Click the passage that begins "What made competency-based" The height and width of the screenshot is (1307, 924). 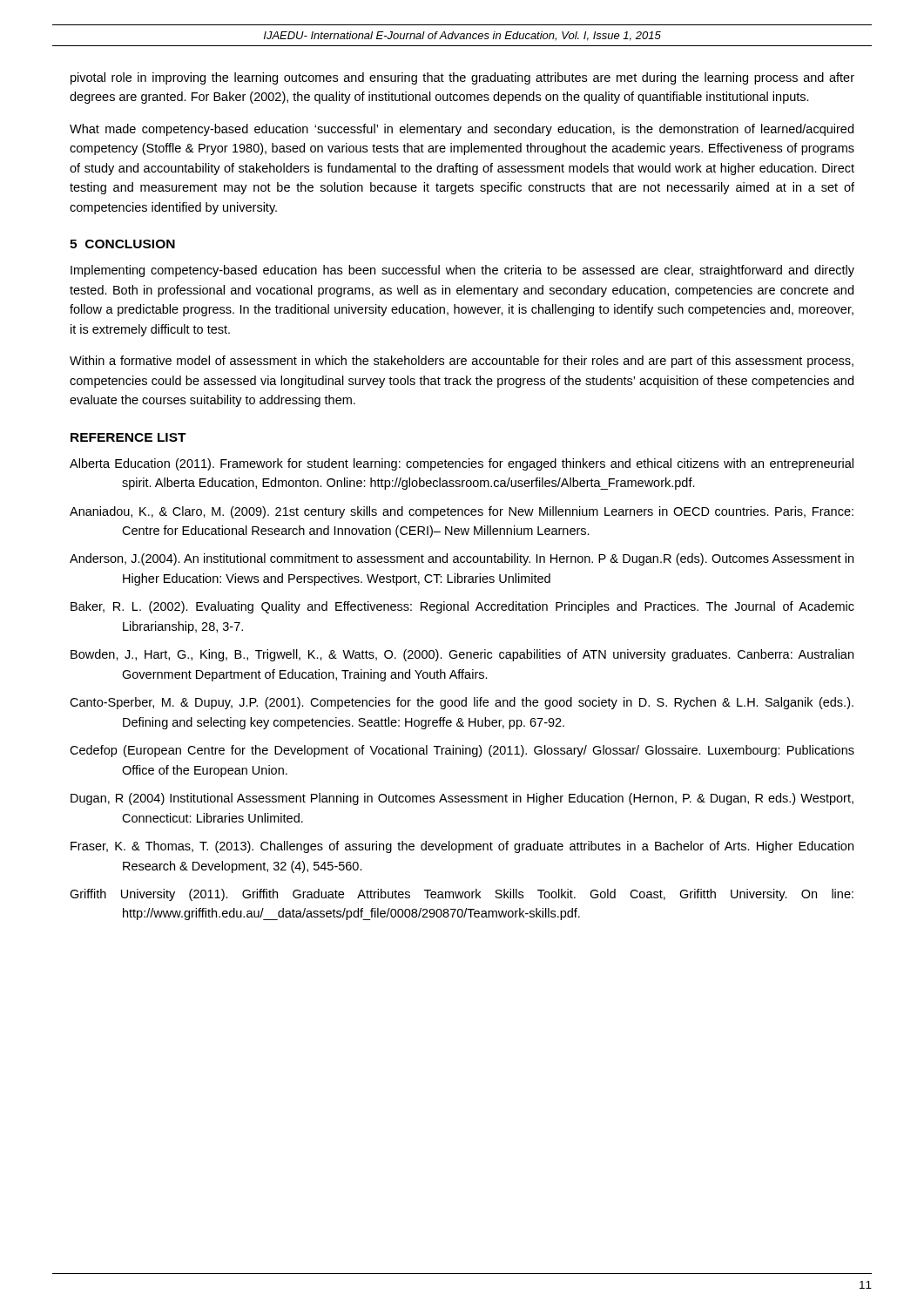click(x=462, y=168)
